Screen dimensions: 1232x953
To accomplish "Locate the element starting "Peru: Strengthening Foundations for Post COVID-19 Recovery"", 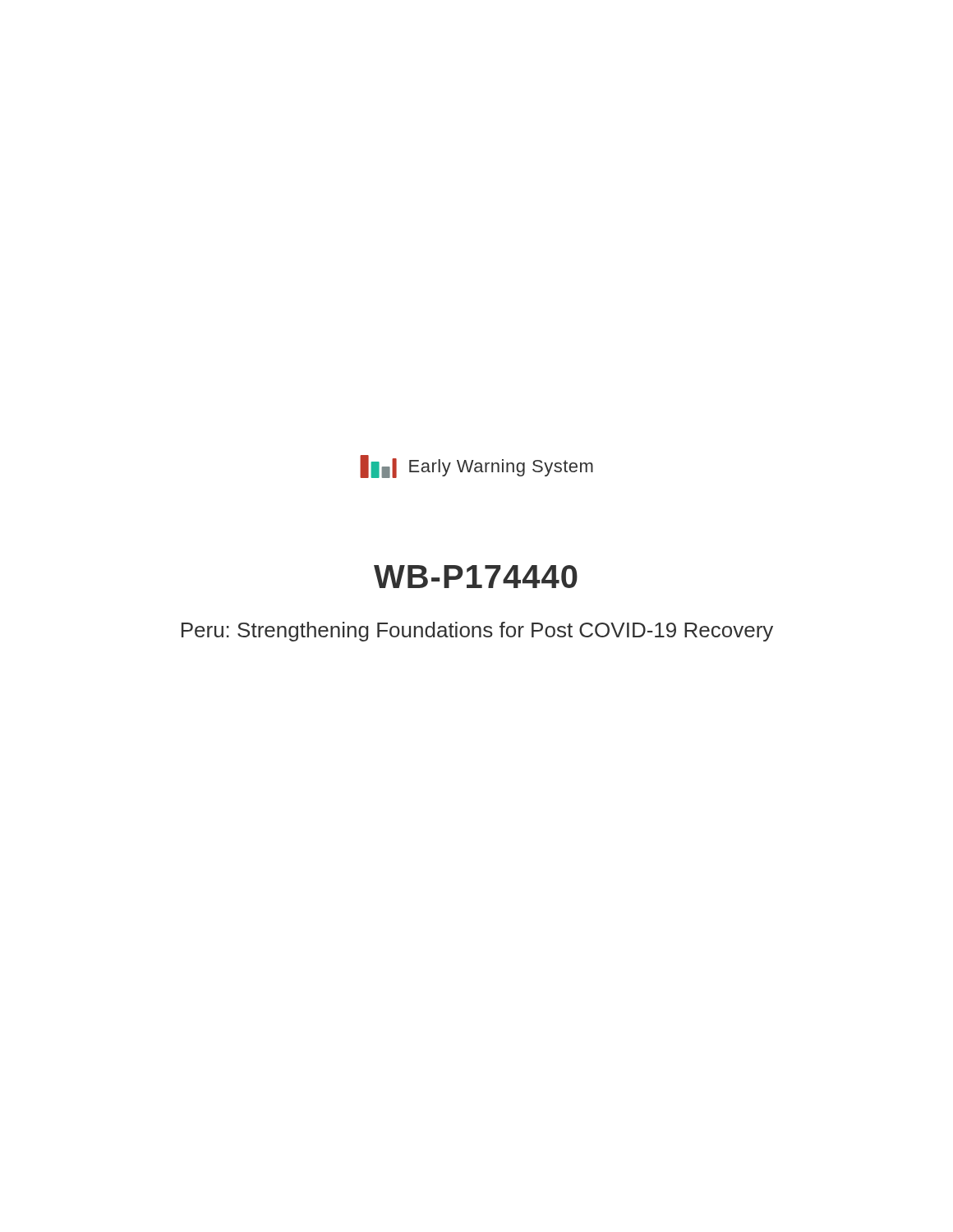I will tap(476, 630).
